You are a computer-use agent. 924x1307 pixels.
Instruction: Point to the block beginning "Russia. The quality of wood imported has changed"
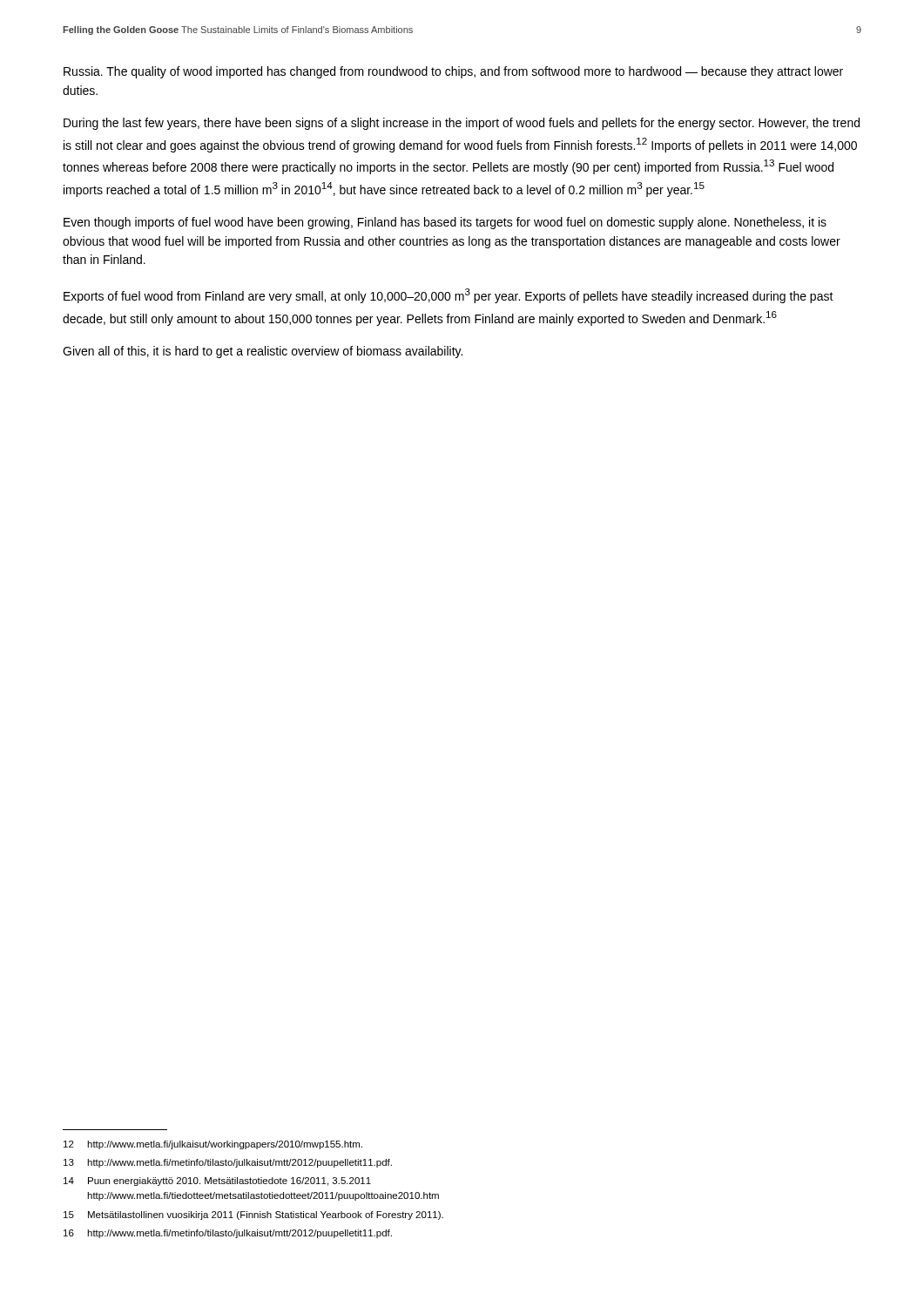pos(453,81)
